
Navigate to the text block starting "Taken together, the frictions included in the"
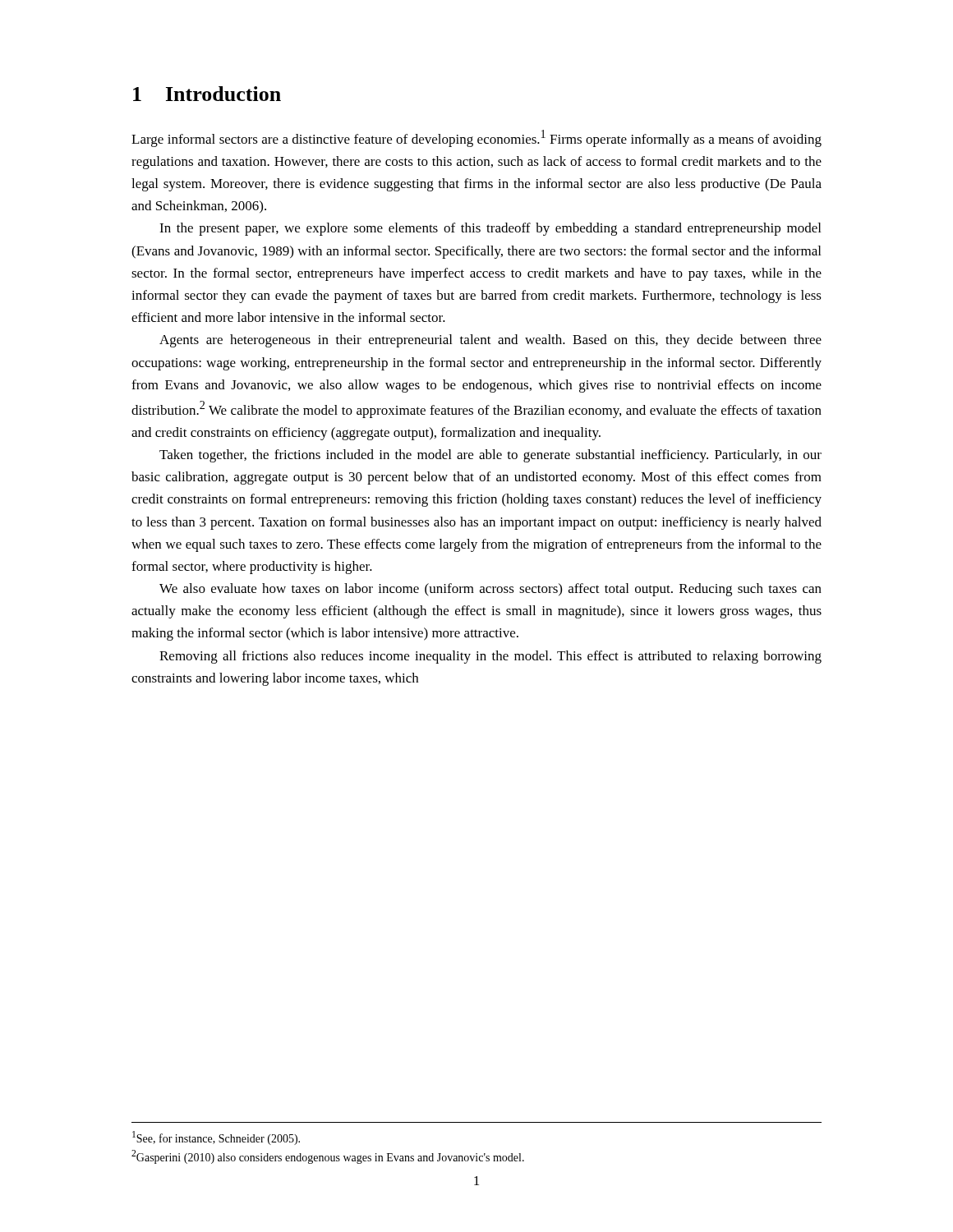tap(476, 510)
